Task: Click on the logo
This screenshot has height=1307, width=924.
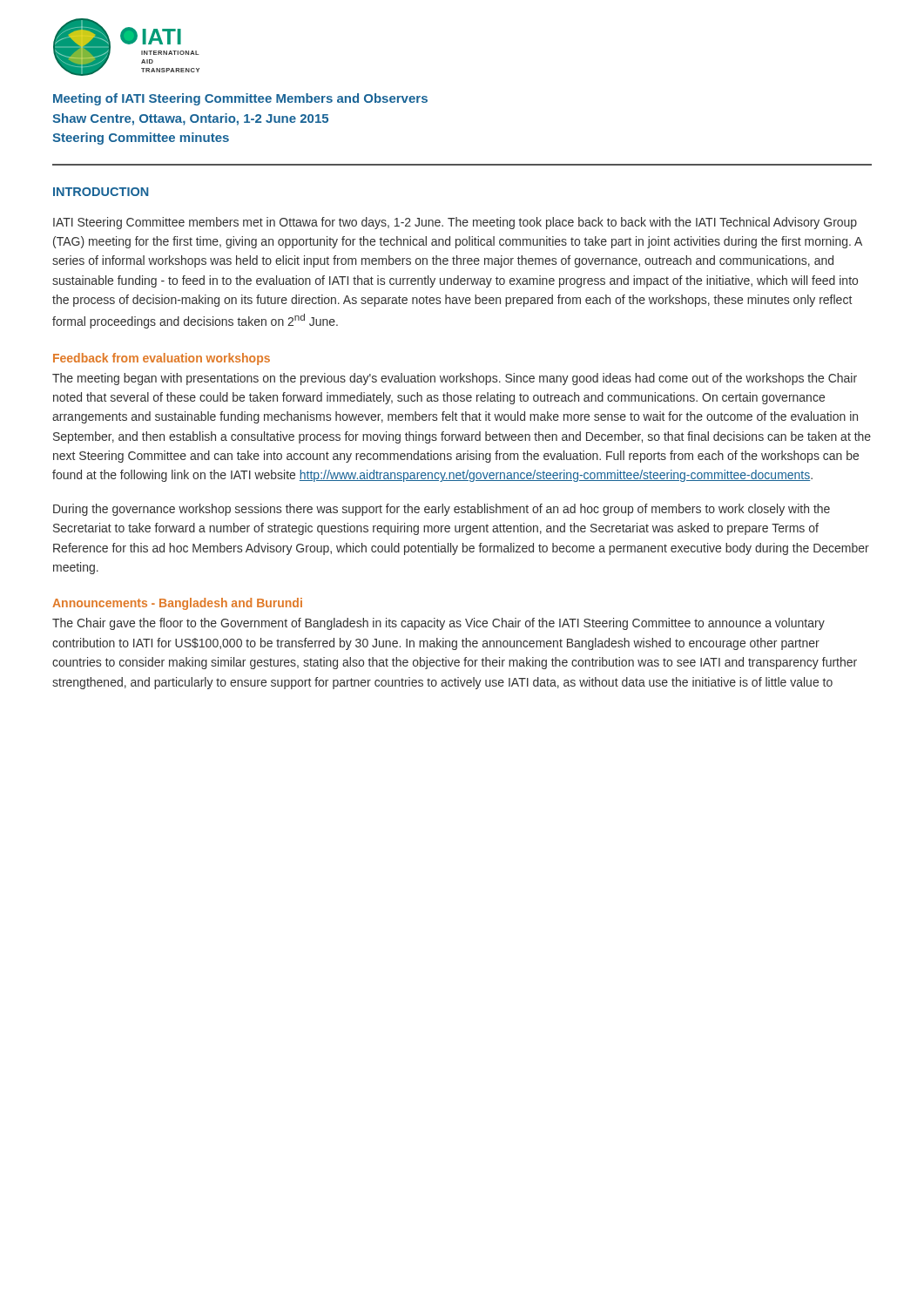Action: pos(138,47)
